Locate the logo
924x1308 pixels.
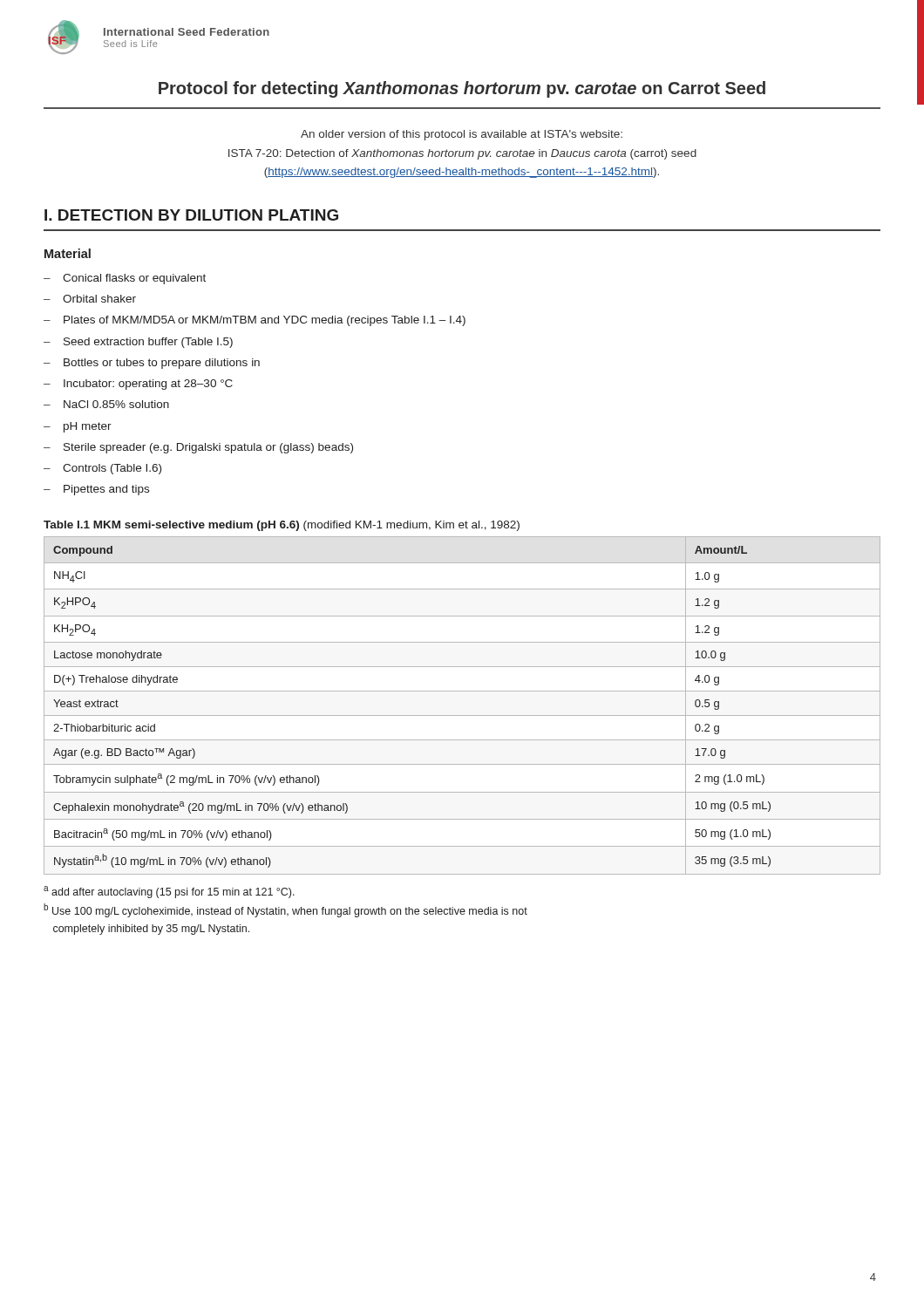(x=218, y=37)
